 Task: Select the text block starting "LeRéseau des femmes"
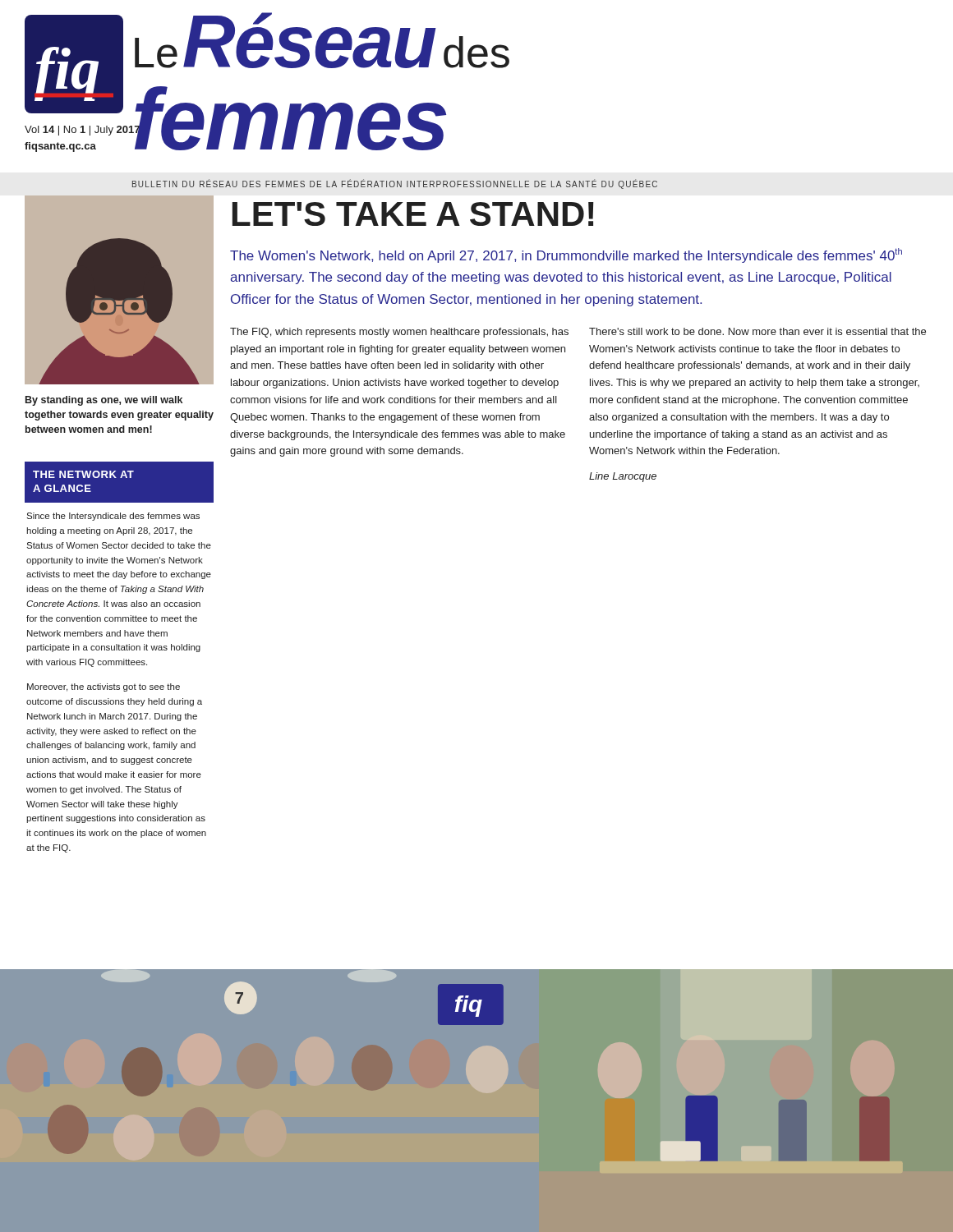pos(466,77)
